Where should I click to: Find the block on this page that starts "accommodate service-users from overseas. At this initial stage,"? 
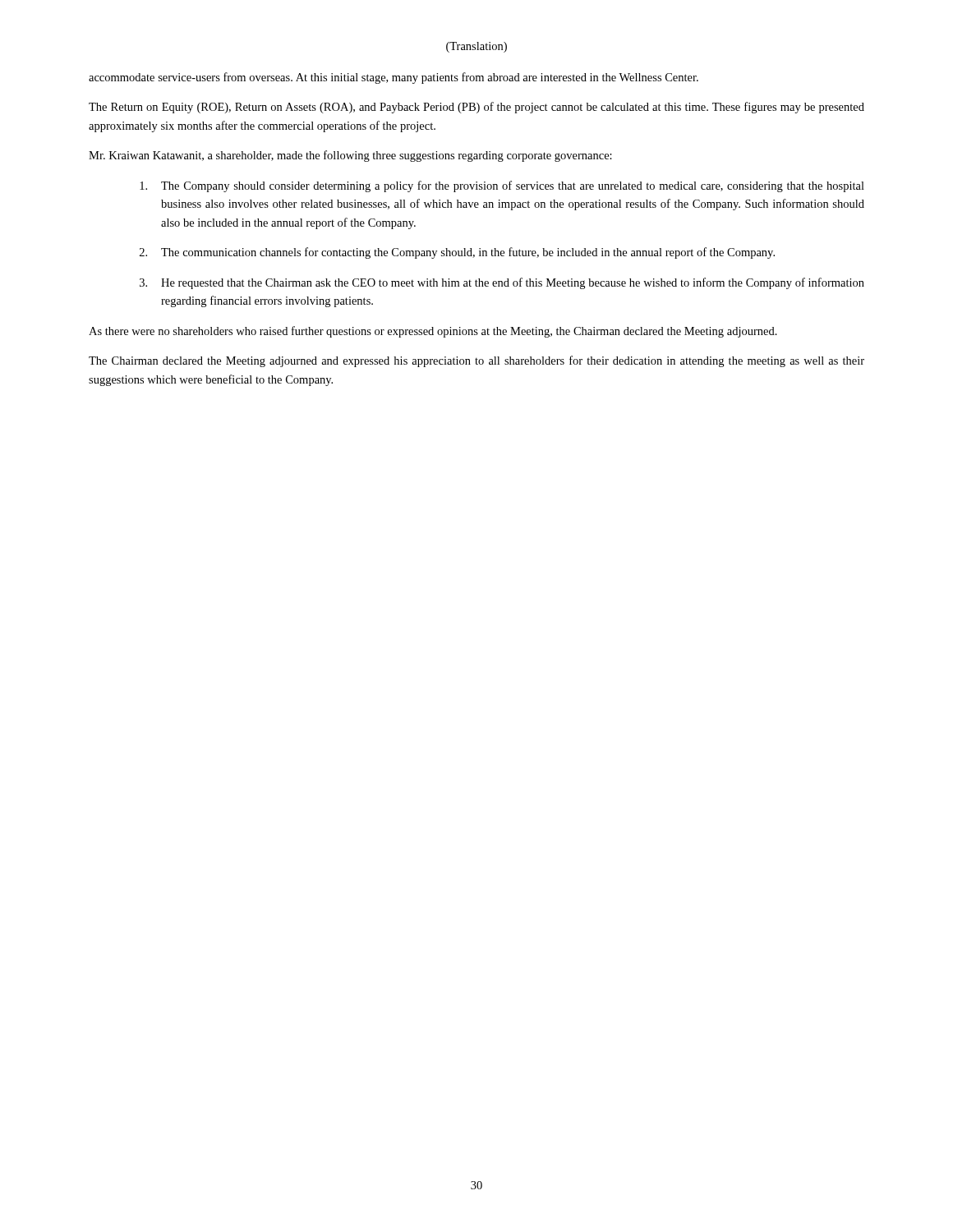point(394,77)
